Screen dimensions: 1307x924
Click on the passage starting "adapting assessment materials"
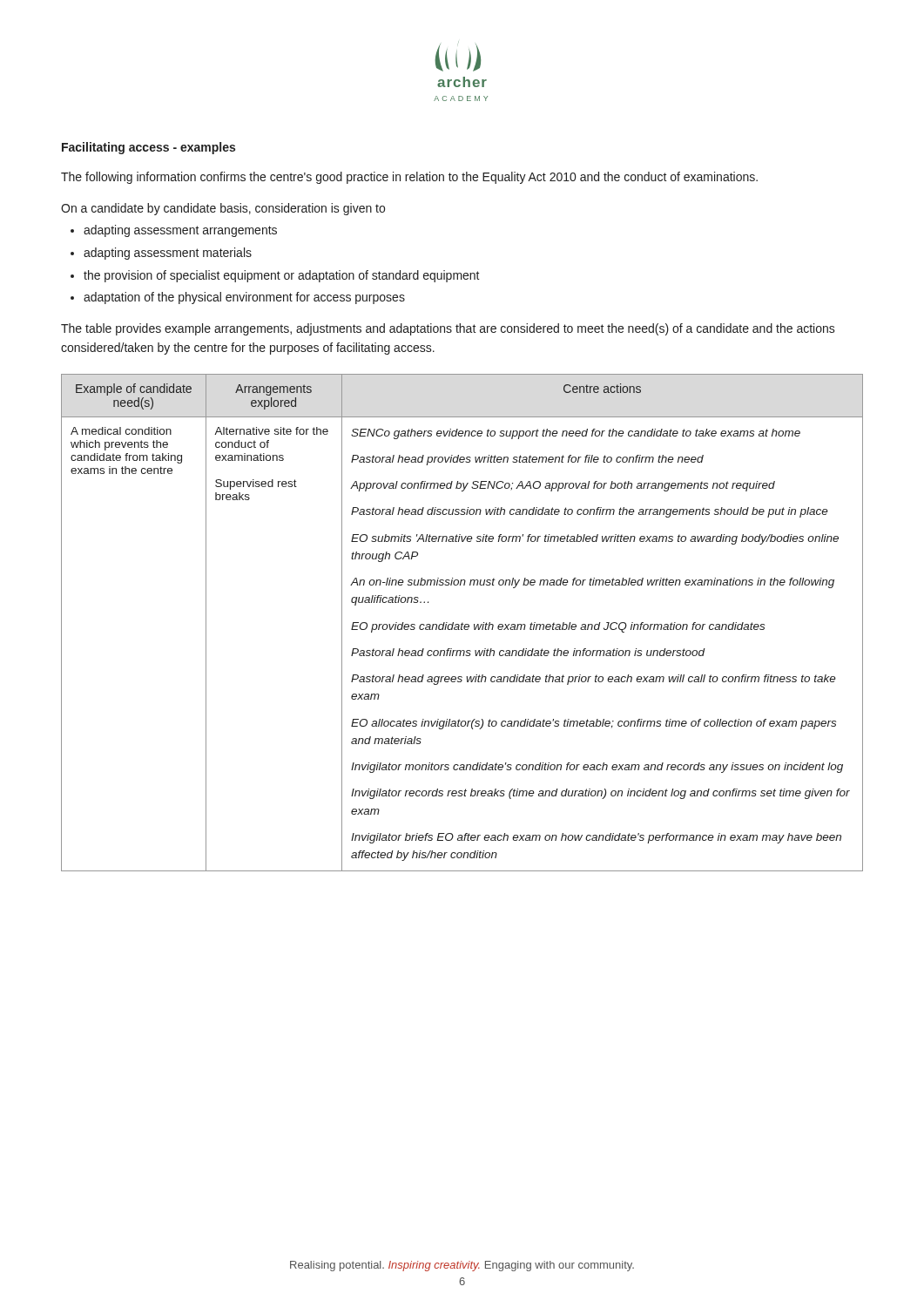pyautogui.click(x=168, y=253)
